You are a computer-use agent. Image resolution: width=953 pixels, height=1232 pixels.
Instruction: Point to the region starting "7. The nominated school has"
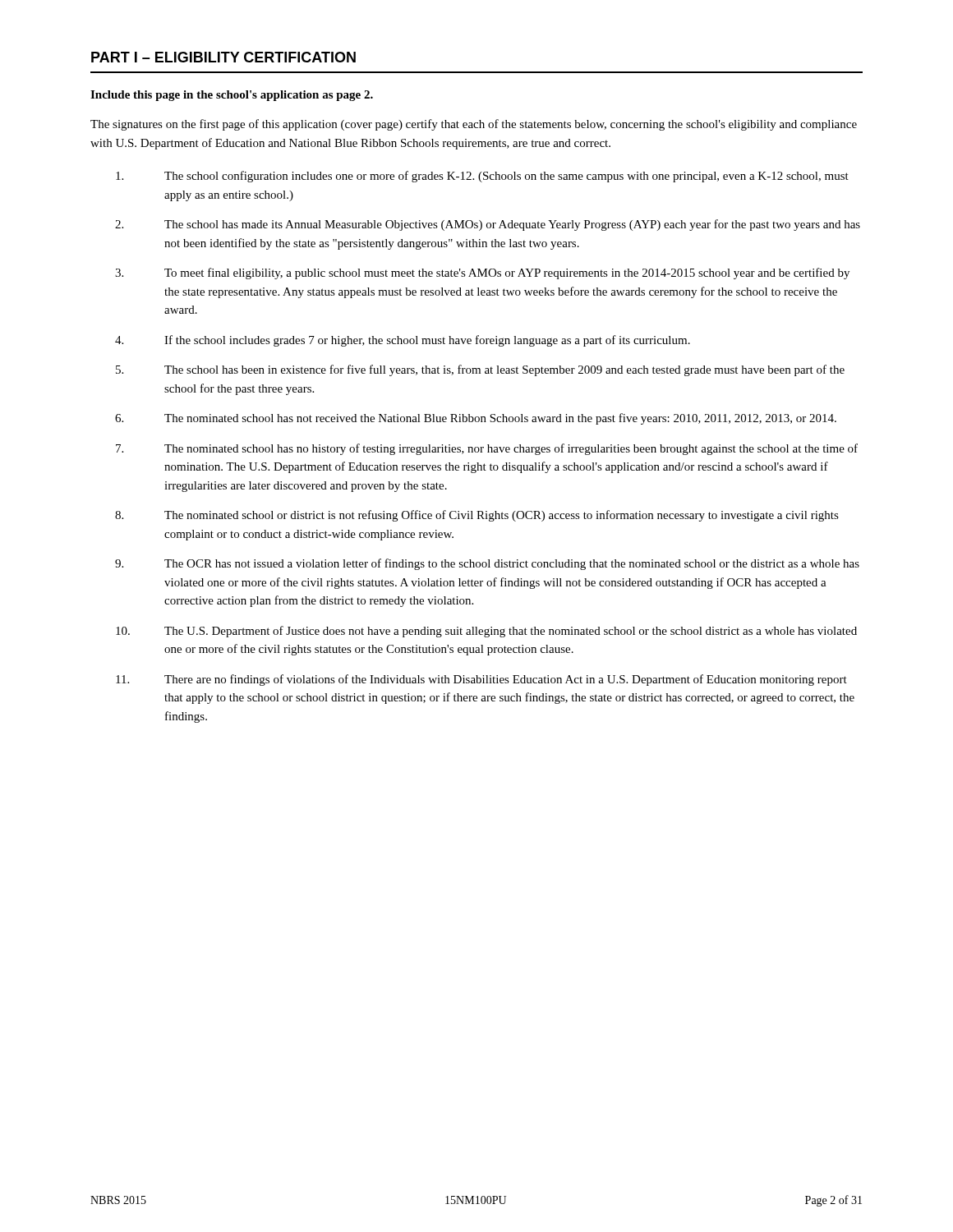(476, 467)
